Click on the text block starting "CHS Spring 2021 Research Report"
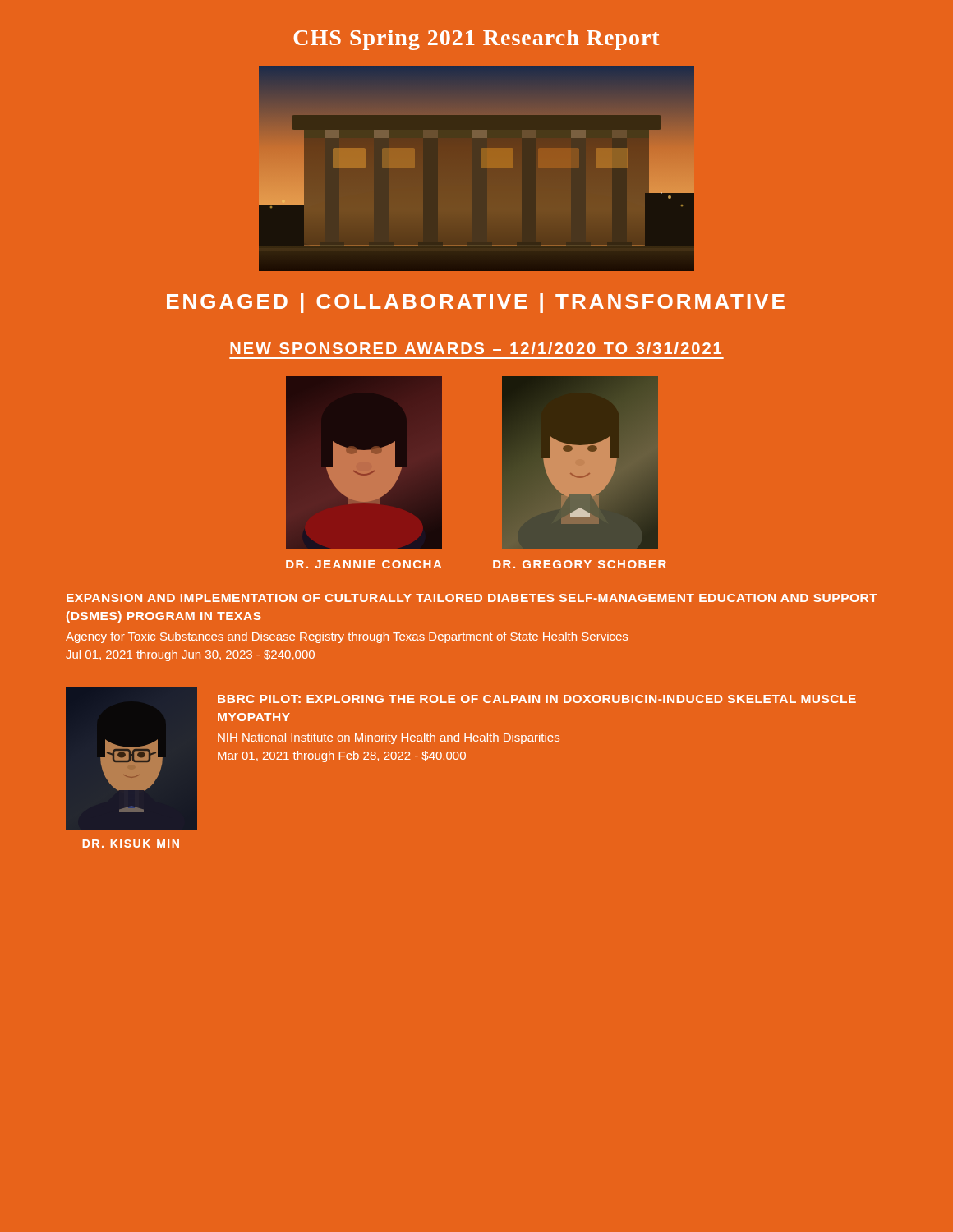 476,37
